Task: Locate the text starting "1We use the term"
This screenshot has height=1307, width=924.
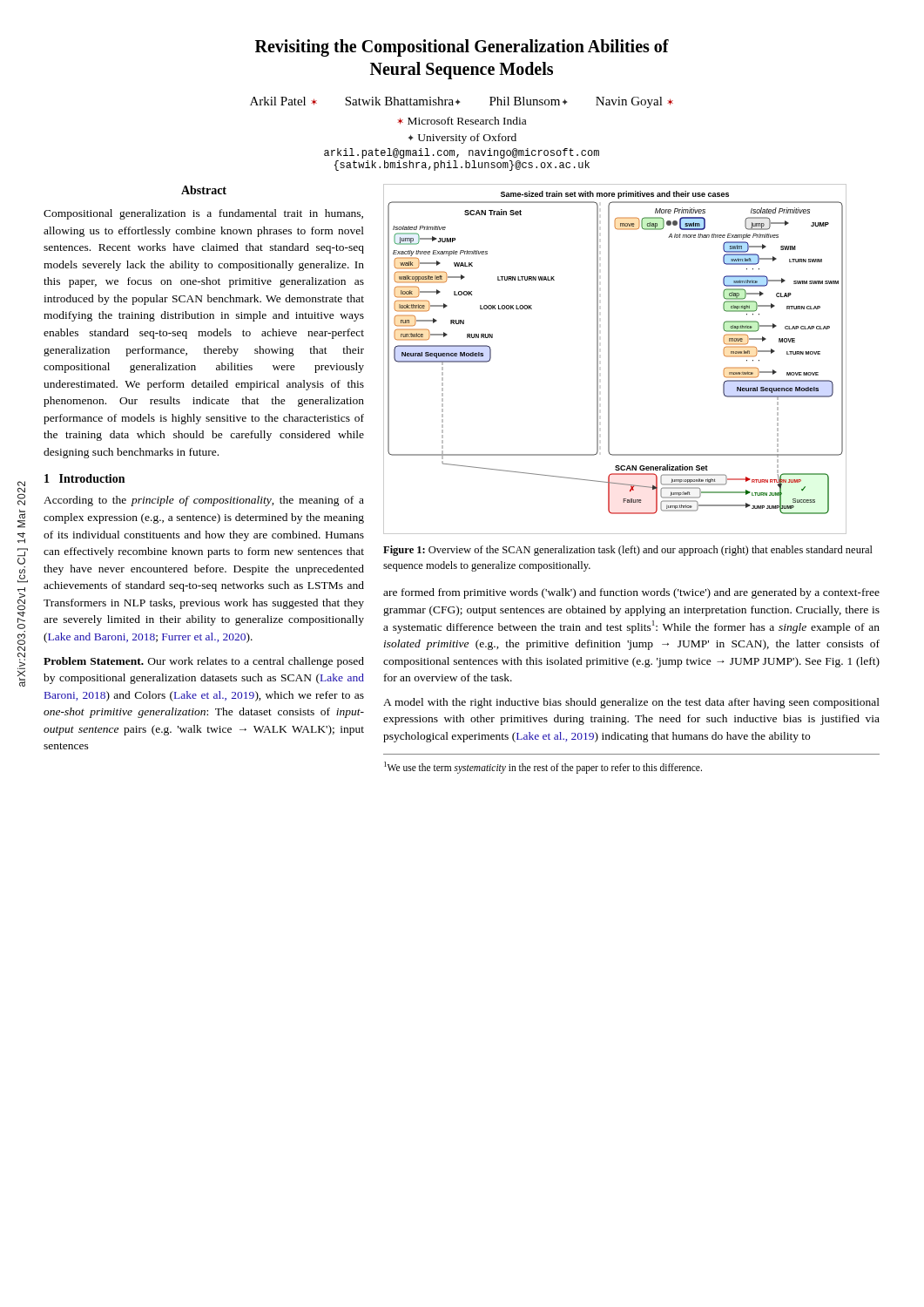Action: pos(543,766)
